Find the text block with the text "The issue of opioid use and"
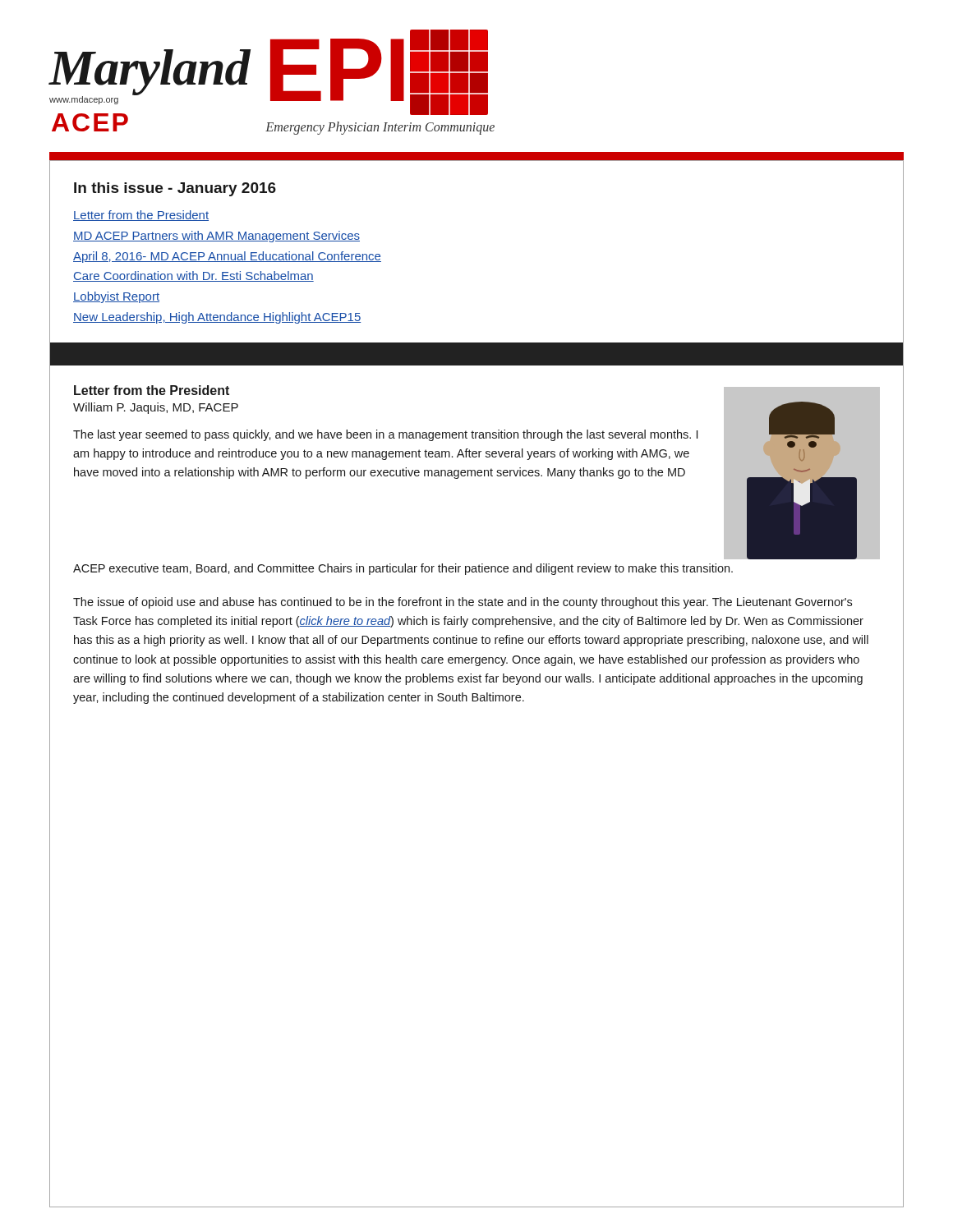Screen dimensions: 1232x953 471,650
